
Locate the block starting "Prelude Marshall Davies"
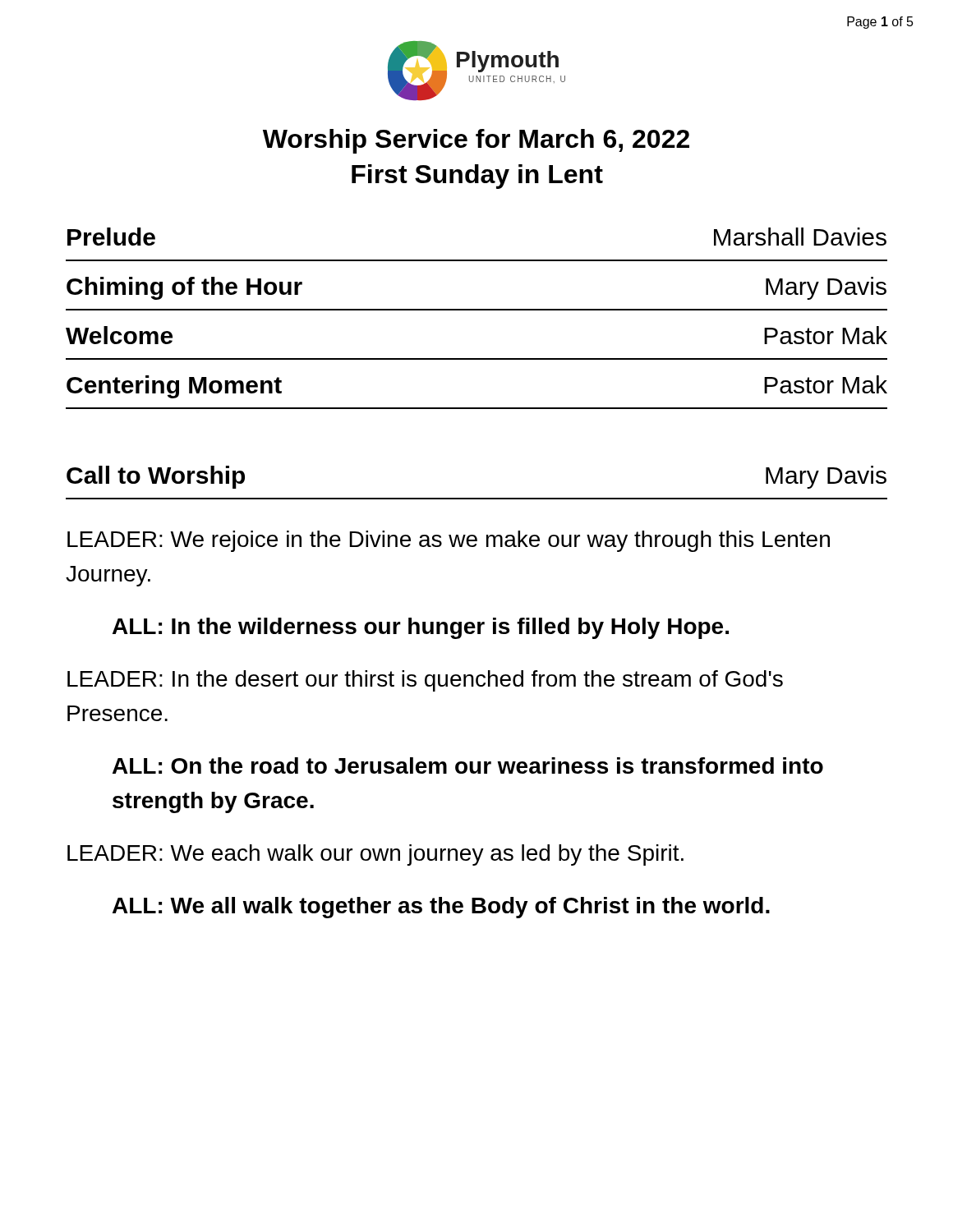click(x=109, y=236)
